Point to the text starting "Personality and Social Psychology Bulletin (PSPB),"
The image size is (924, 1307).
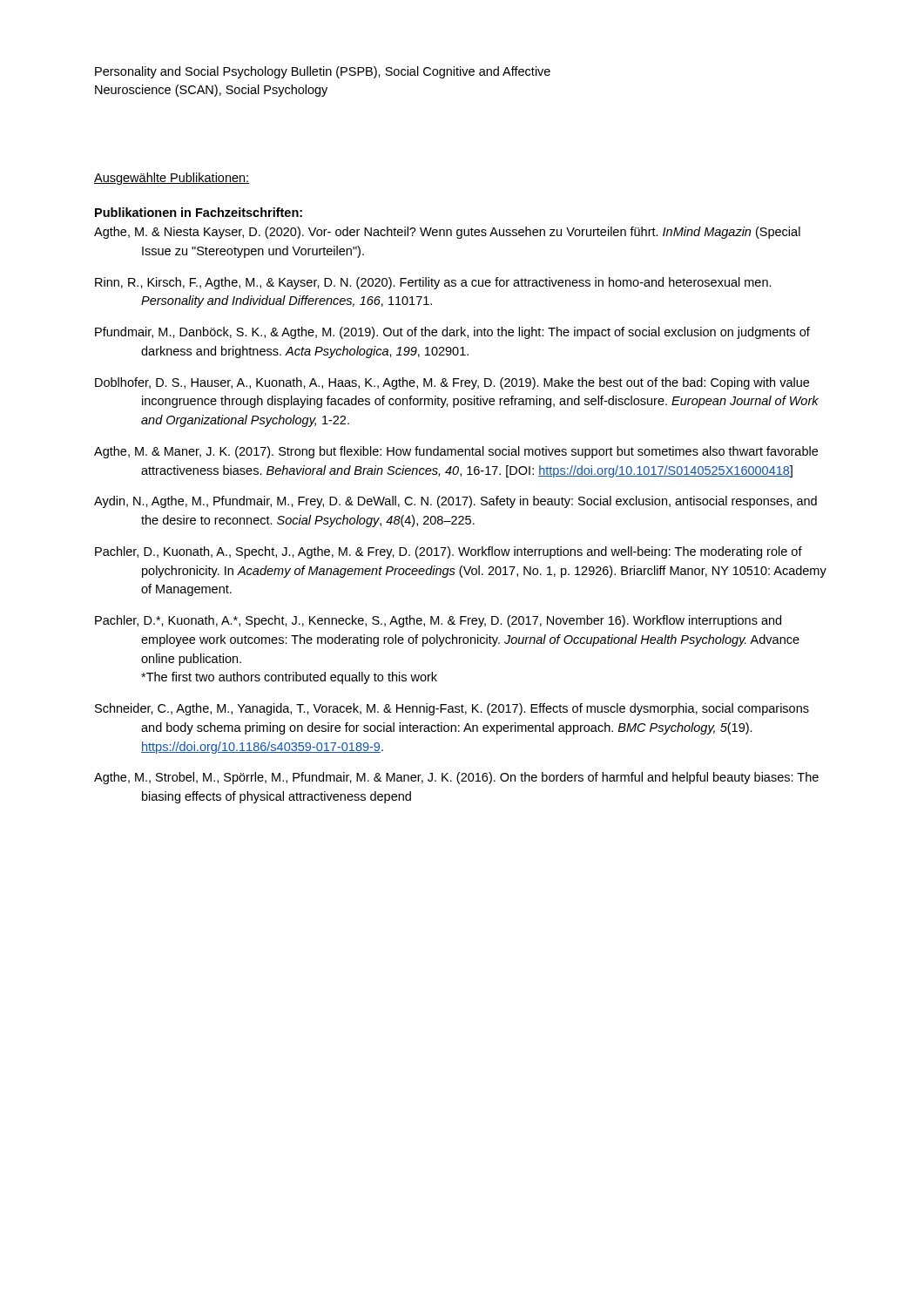322,81
